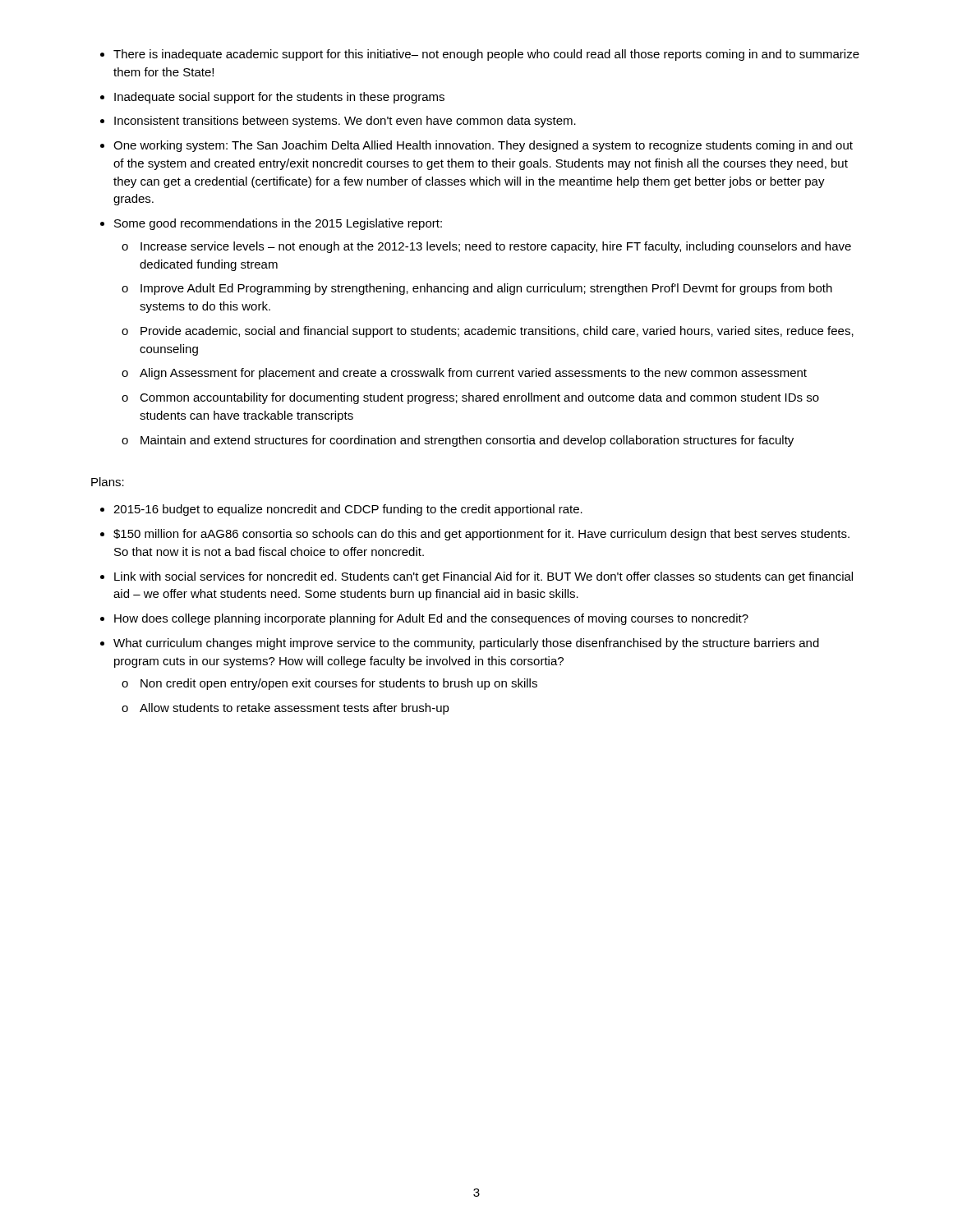953x1232 pixels.
Task: Select the list item that says "One working system: The San Joachim Delta Allied"
Action: (483, 172)
